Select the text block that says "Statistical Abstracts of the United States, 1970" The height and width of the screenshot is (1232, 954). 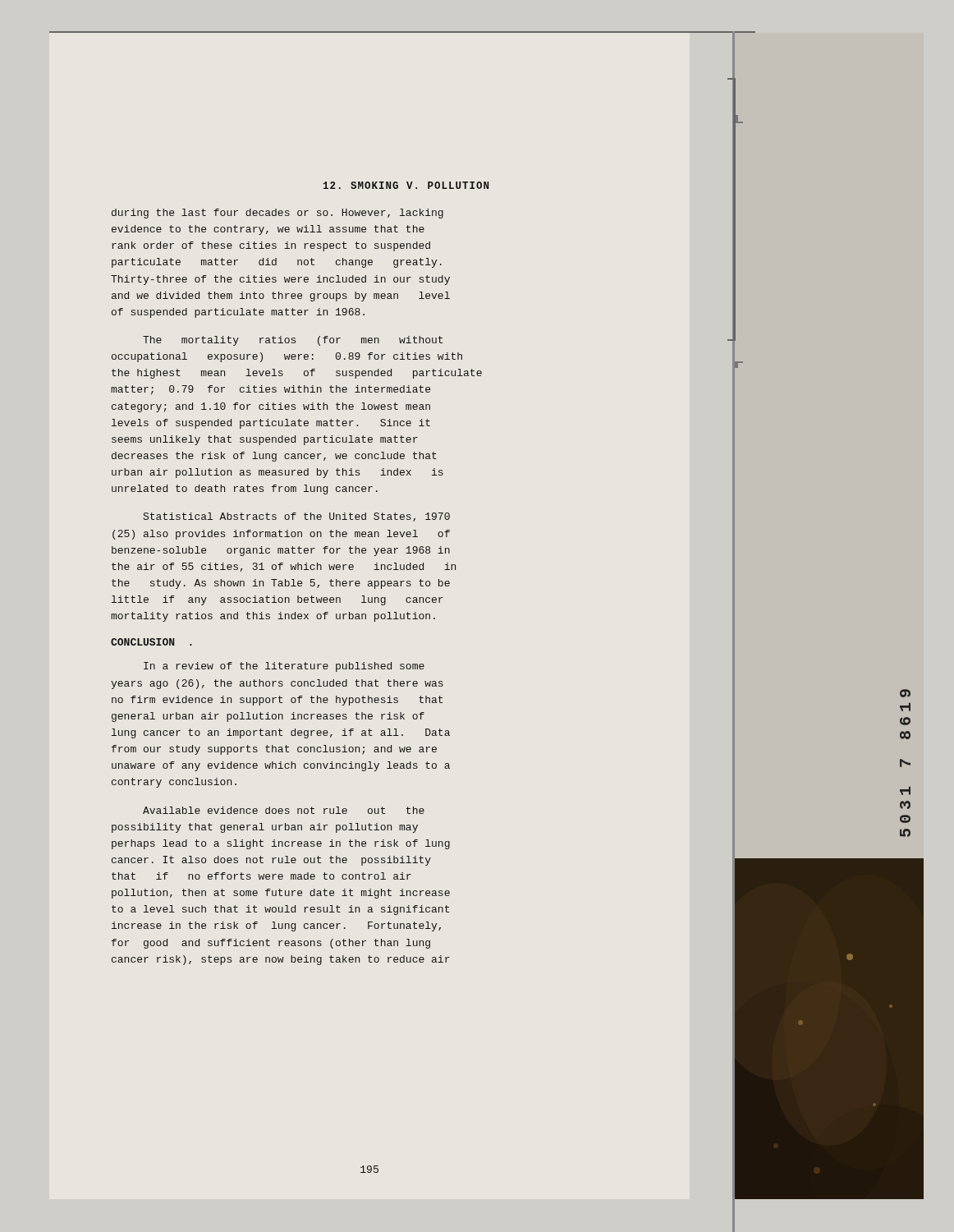pyautogui.click(x=284, y=567)
